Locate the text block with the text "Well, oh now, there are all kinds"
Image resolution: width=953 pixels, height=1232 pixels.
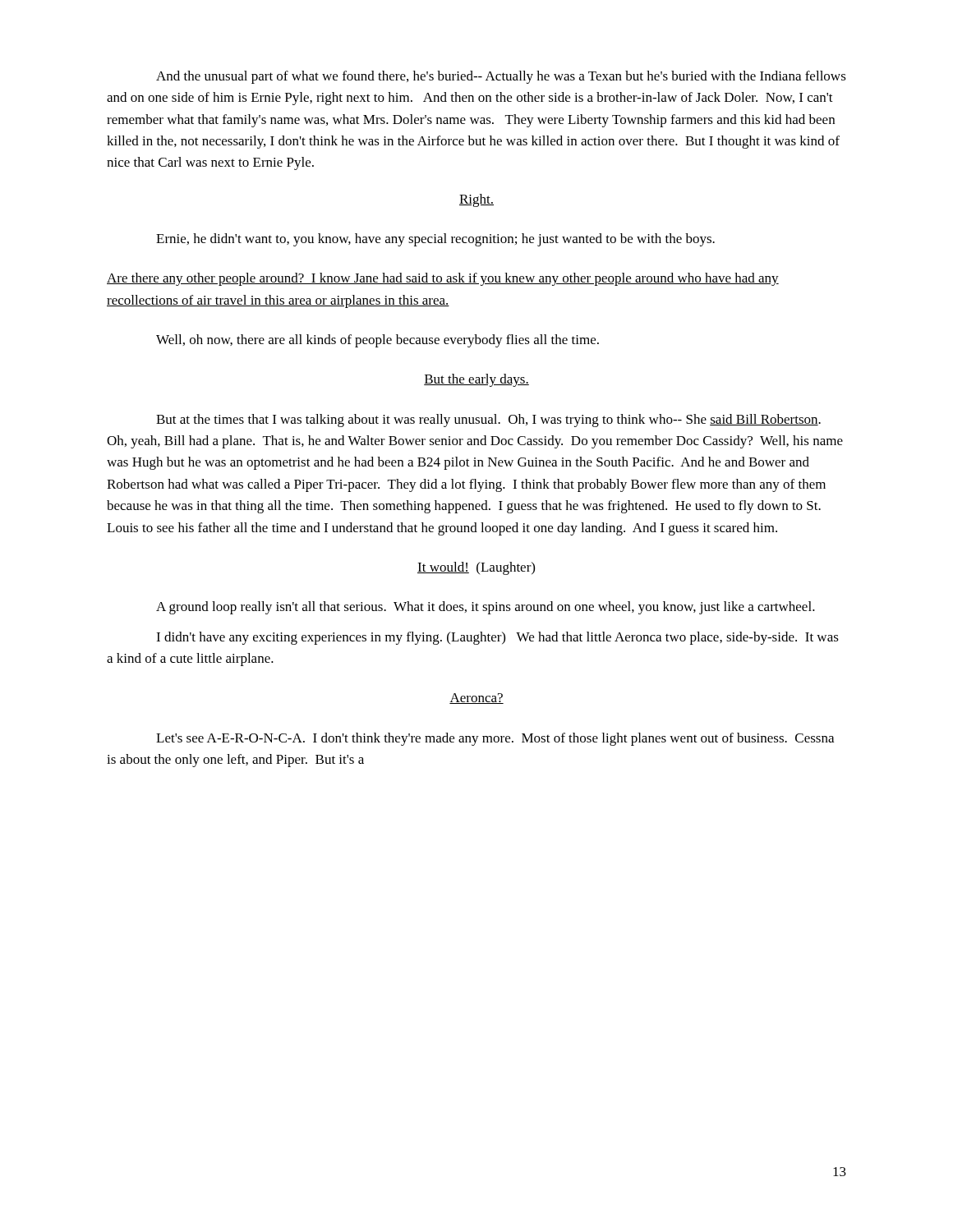[476, 340]
